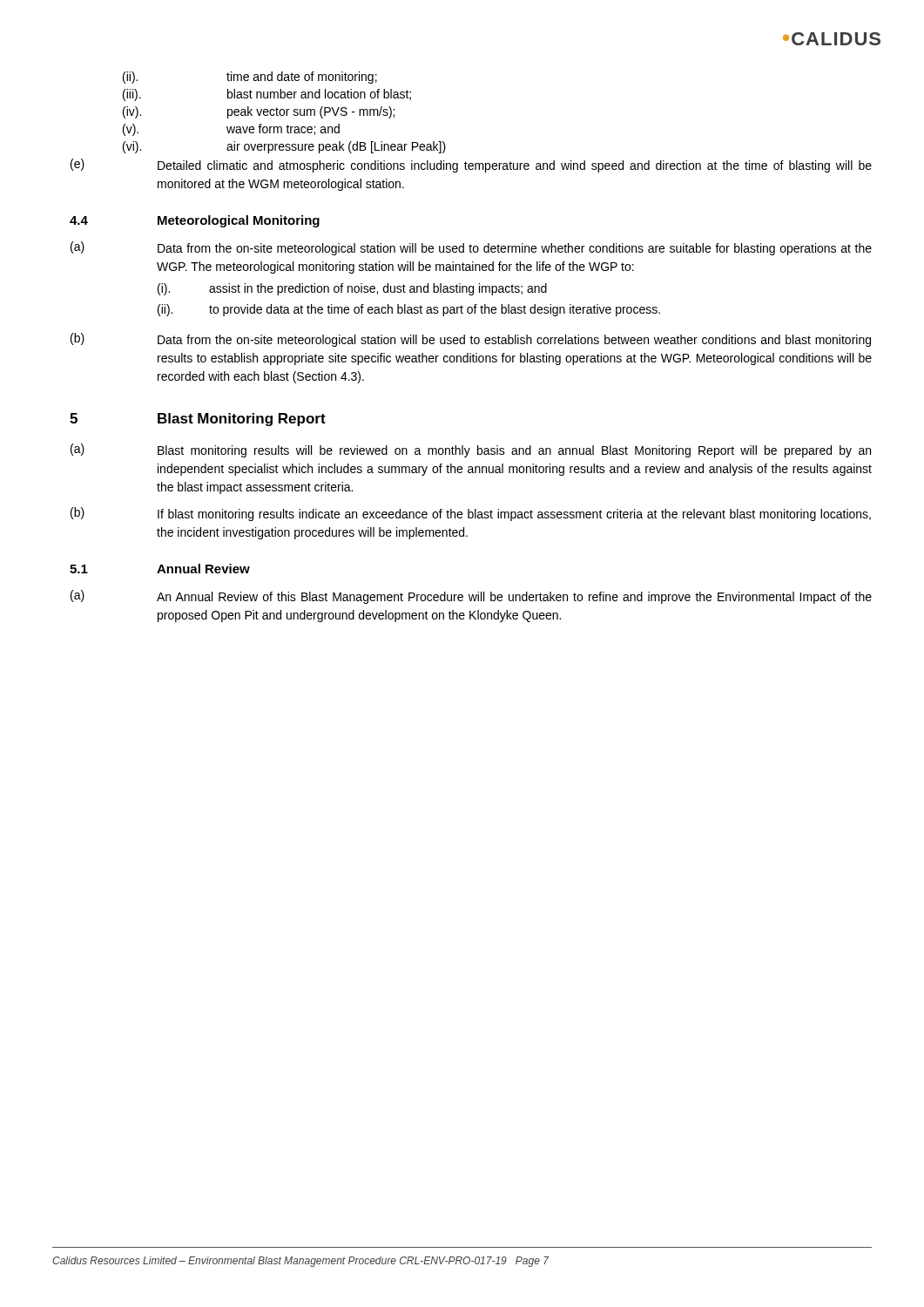Image resolution: width=924 pixels, height=1307 pixels.
Task: Find the block on this page that starts "(e) Detailed climatic and atmospheric conditions"
Action: (x=471, y=175)
